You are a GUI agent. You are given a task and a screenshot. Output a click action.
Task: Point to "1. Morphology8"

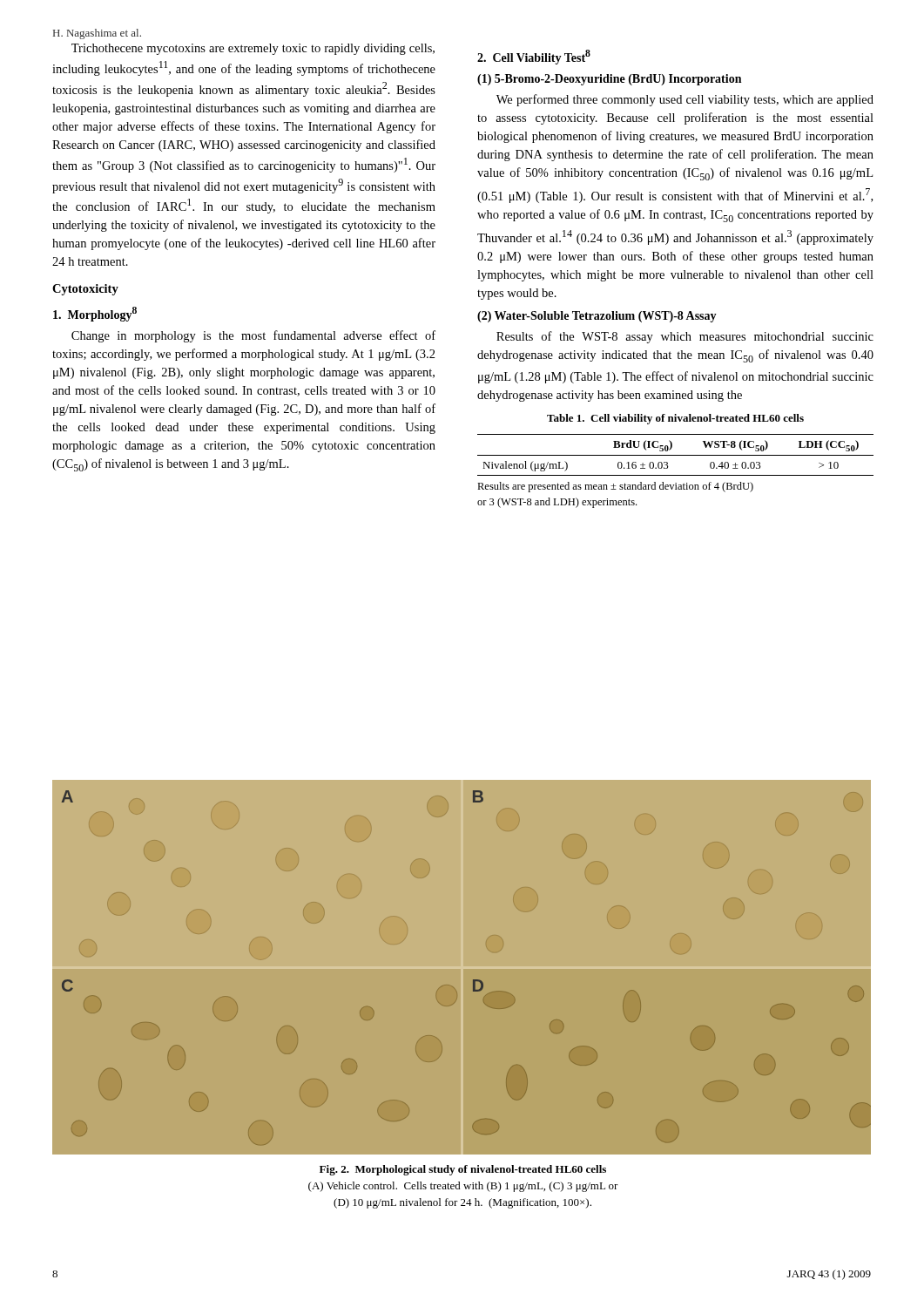[95, 313]
